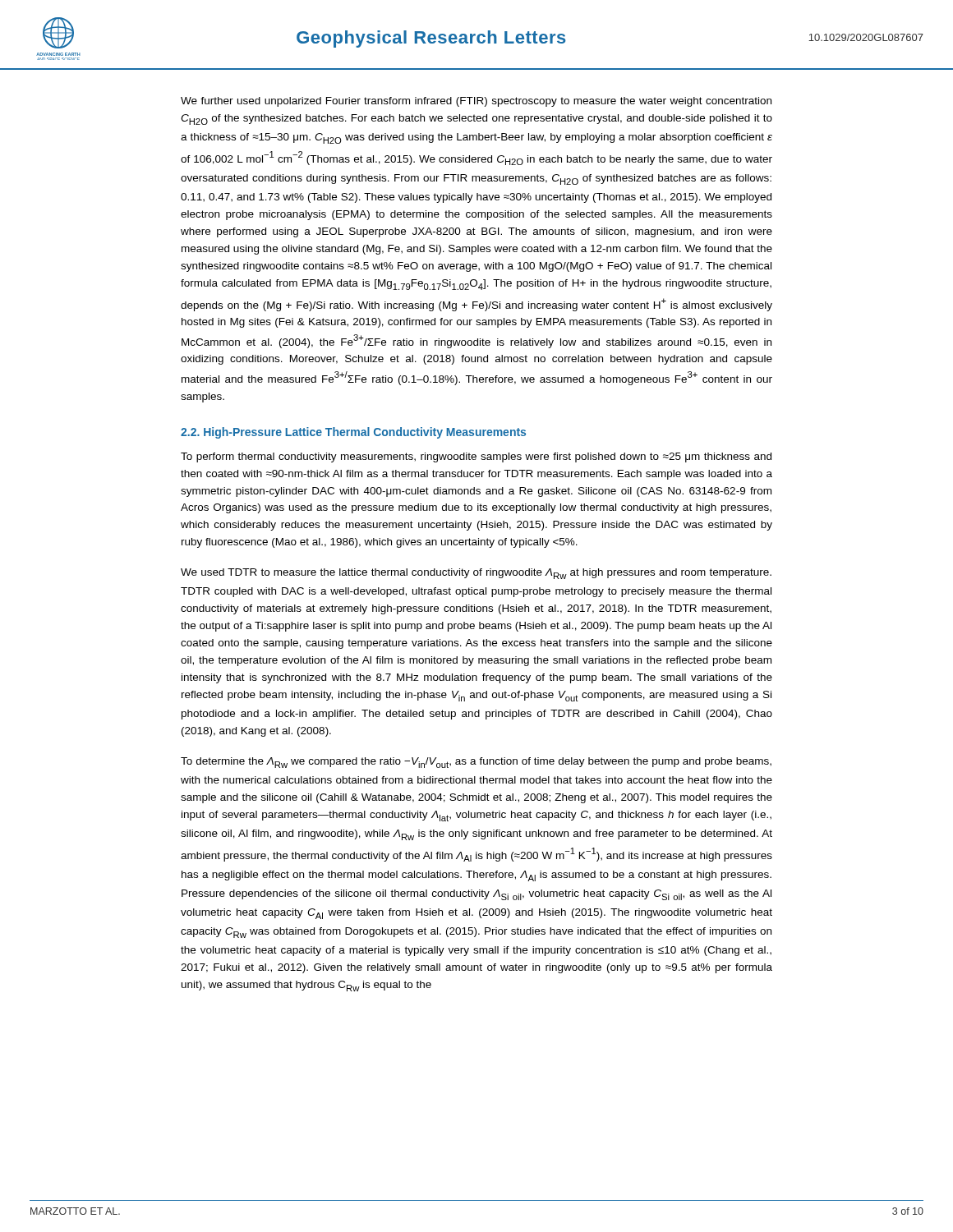Viewport: 953px width, 1232px height.
Task: Click on the text block with the text "To perform thermal conductivity measurements,"
Action: 476,499
